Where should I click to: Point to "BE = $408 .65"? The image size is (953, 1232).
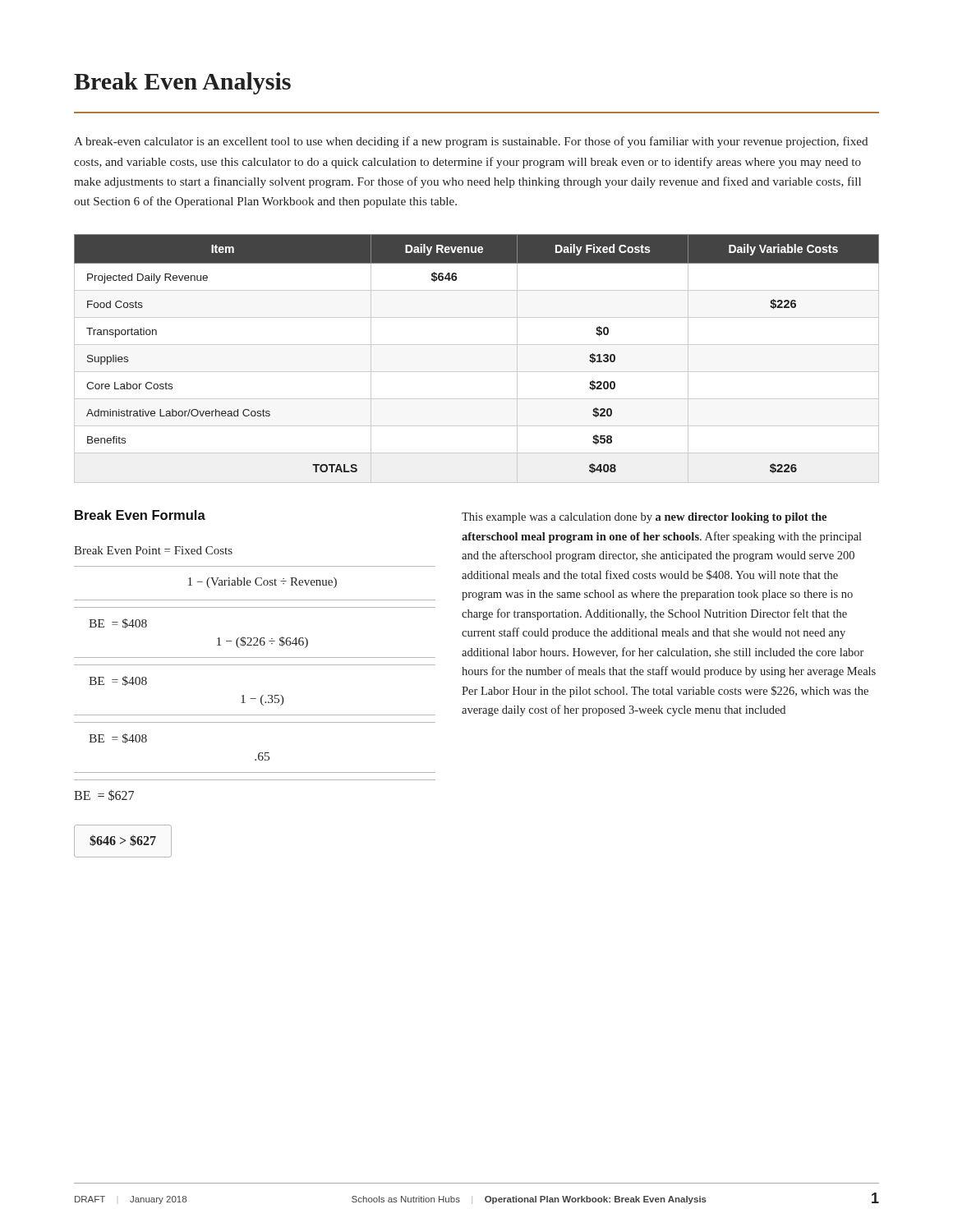tap(255, 748)
